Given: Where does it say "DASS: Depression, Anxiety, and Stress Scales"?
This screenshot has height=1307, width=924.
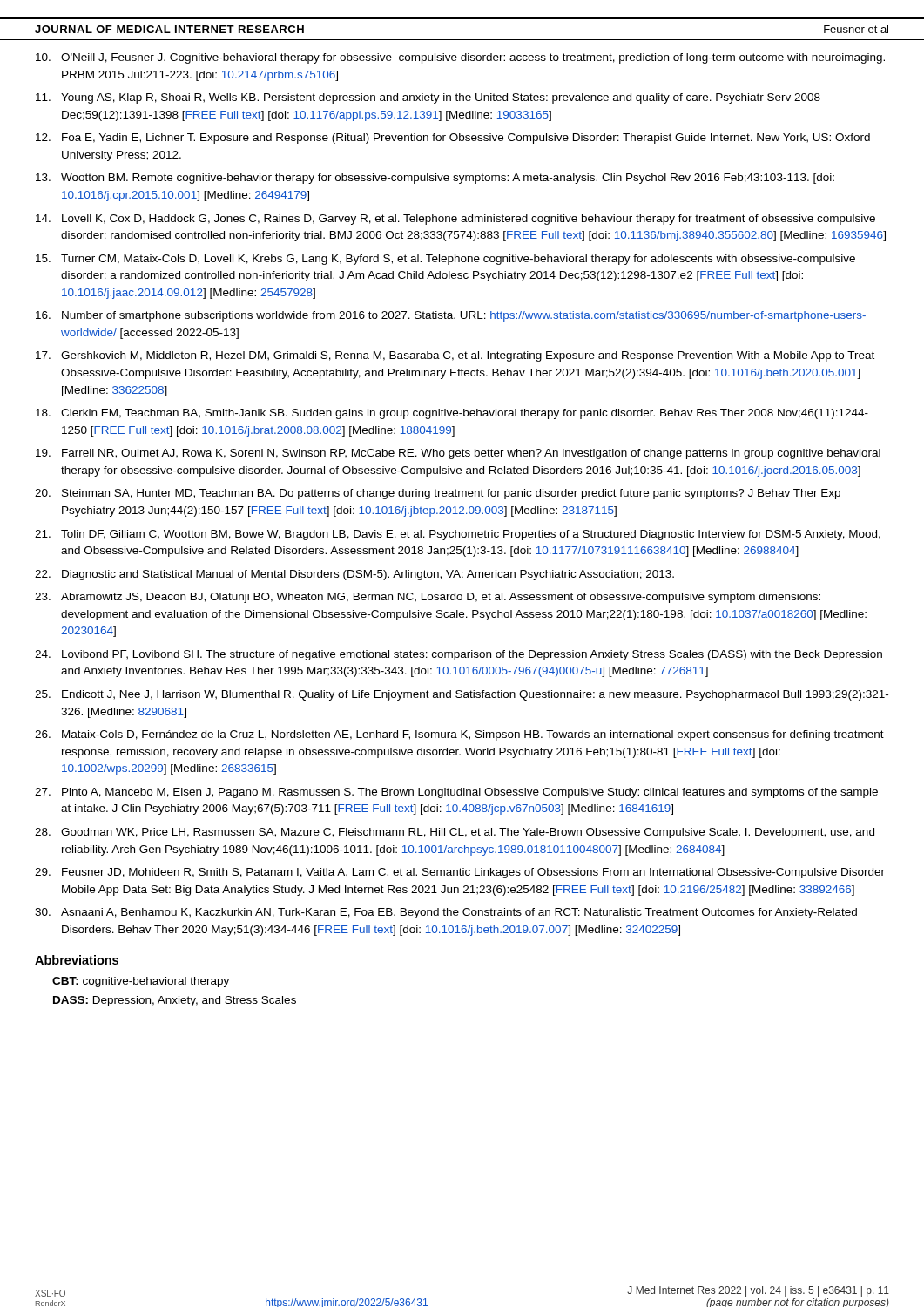Looking at the screenshot, I should coord(174,1000).
